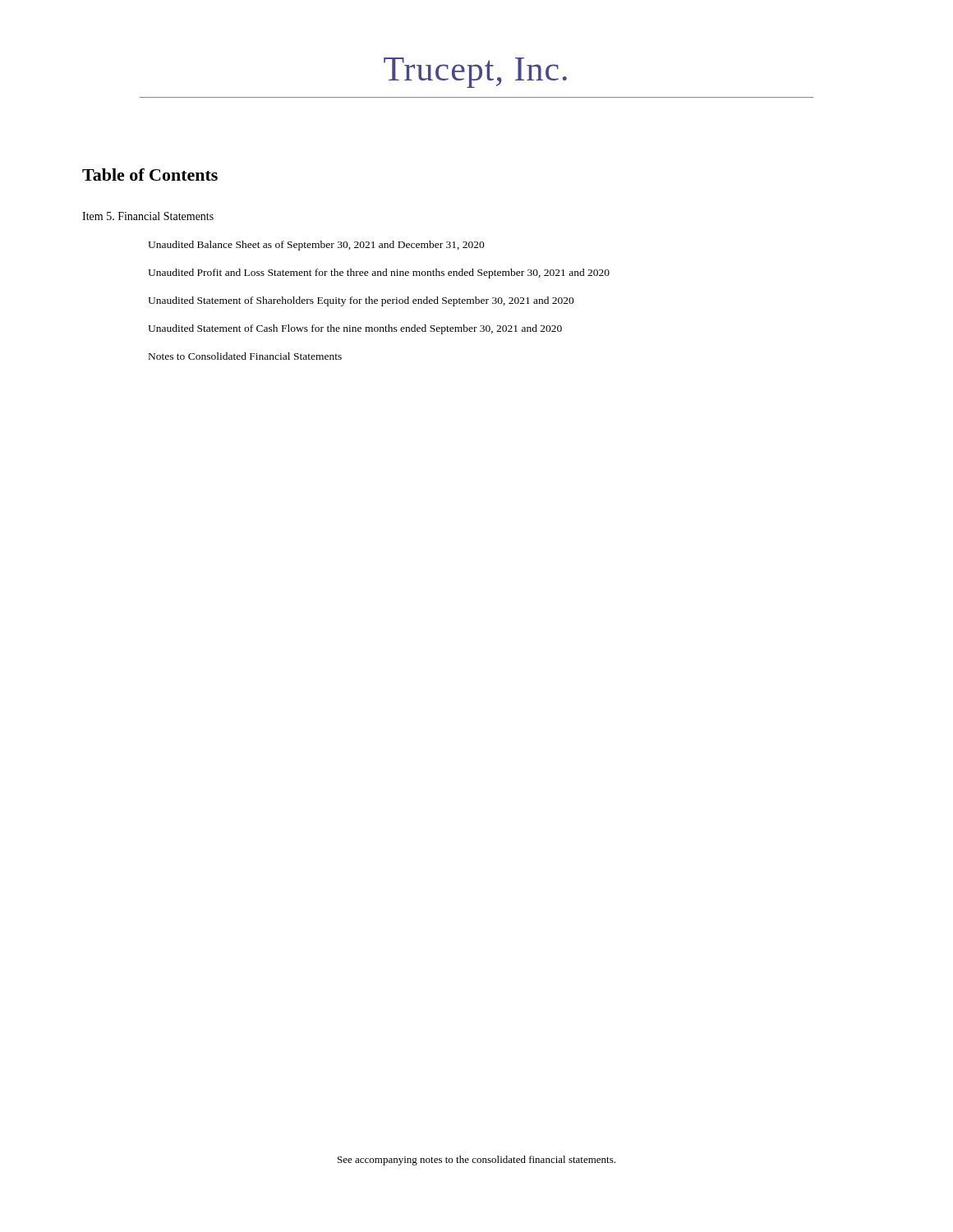Point to the block beginning "Unaudited Statement of Cash"

pyautogui.click(x=476, y=329)
